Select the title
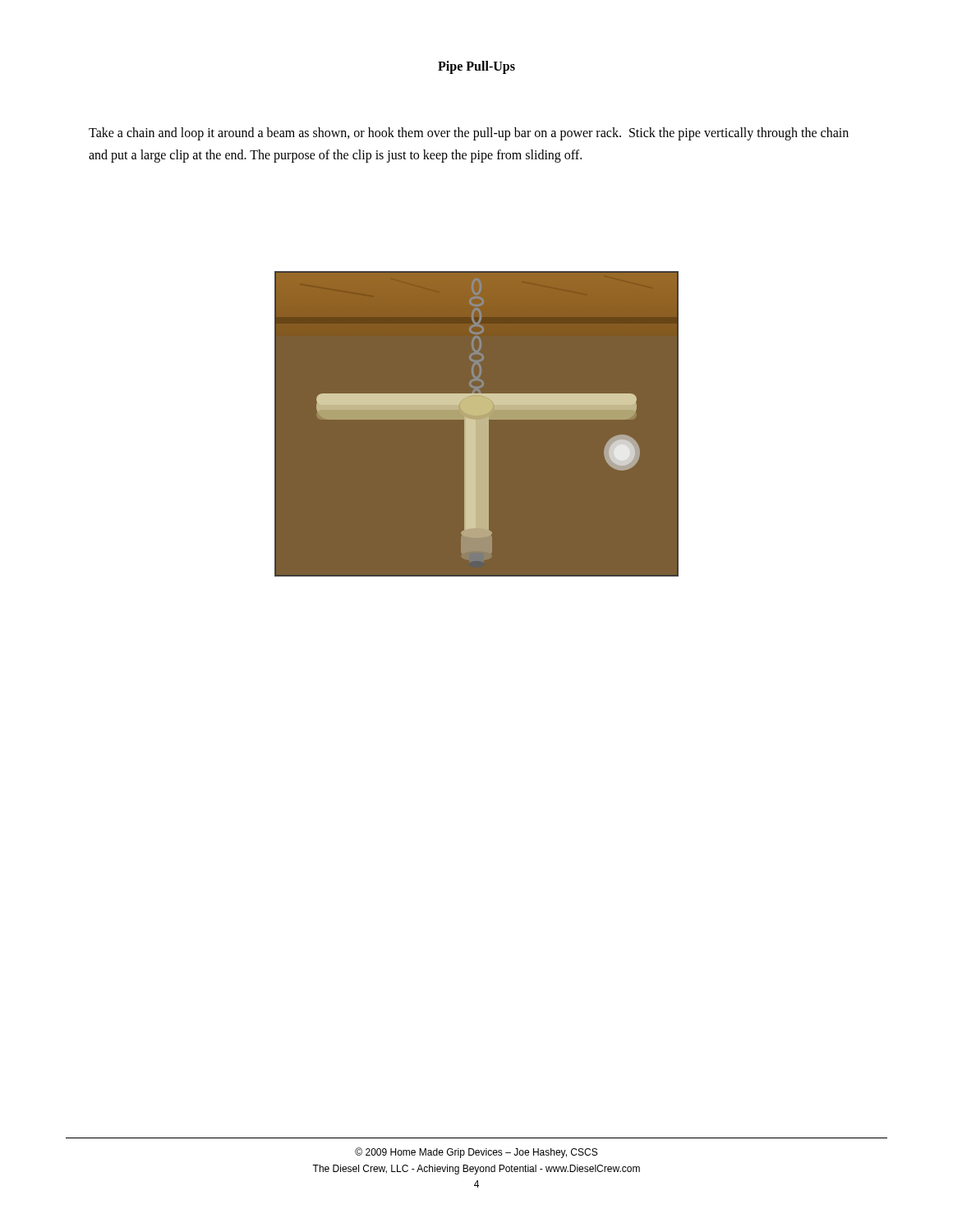This screenshot has width=953, height=1232. point(476,66)
